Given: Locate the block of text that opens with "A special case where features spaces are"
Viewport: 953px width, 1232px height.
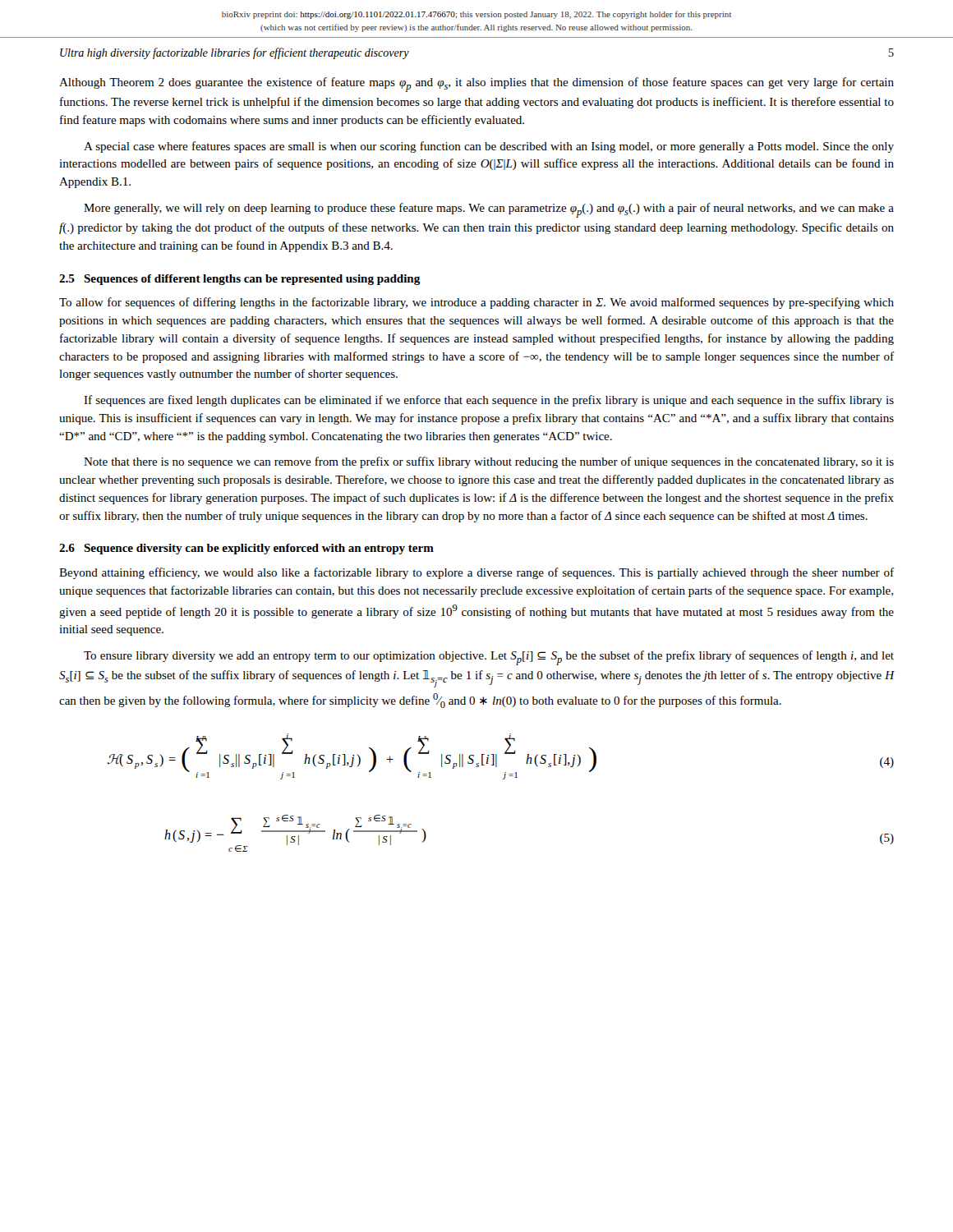Looking at the screenshot, I should (476, 164).
